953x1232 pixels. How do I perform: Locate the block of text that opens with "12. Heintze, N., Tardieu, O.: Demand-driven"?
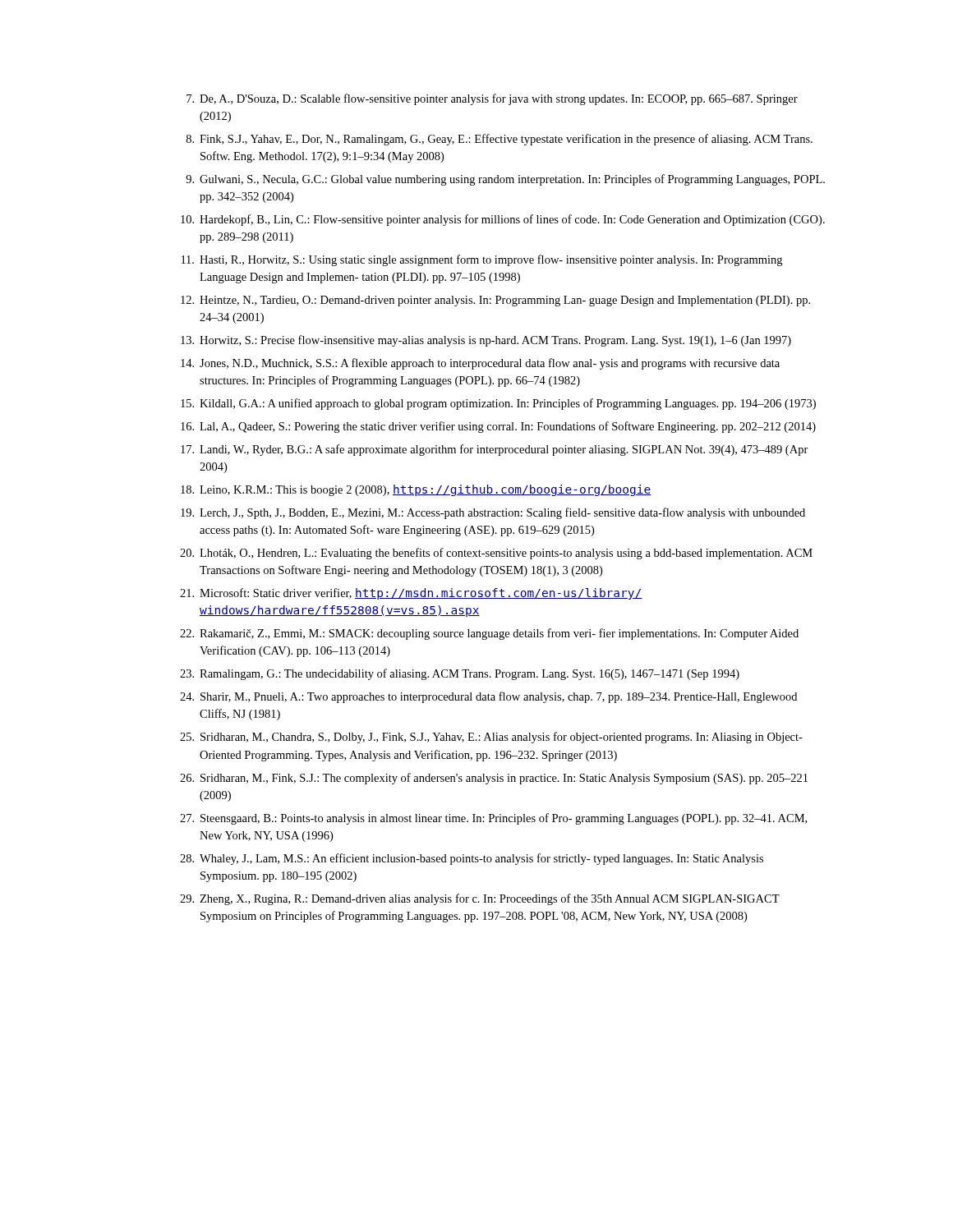pyautogui.click(x=497, y=309)
